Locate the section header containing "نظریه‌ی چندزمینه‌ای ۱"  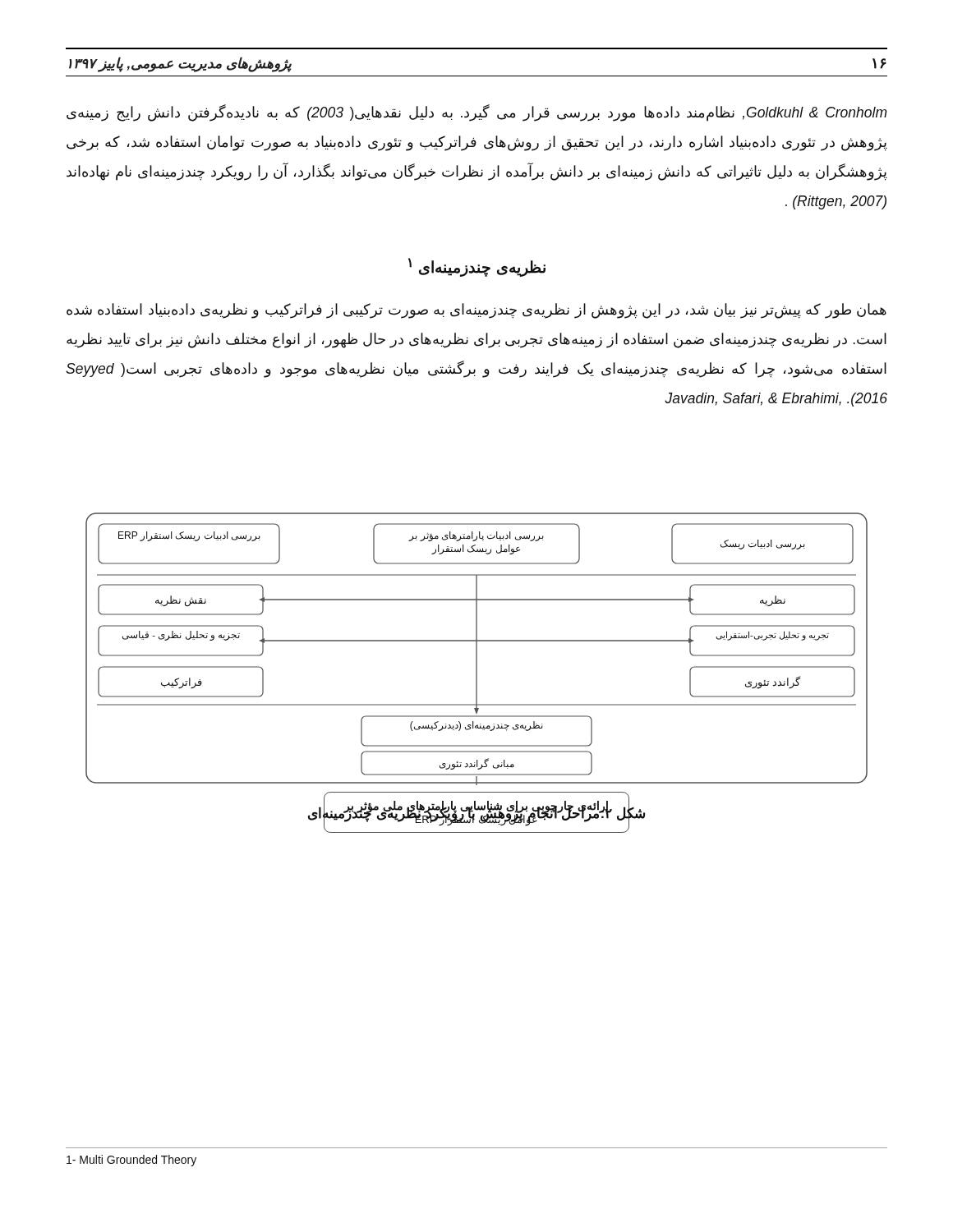coord(476,266)
